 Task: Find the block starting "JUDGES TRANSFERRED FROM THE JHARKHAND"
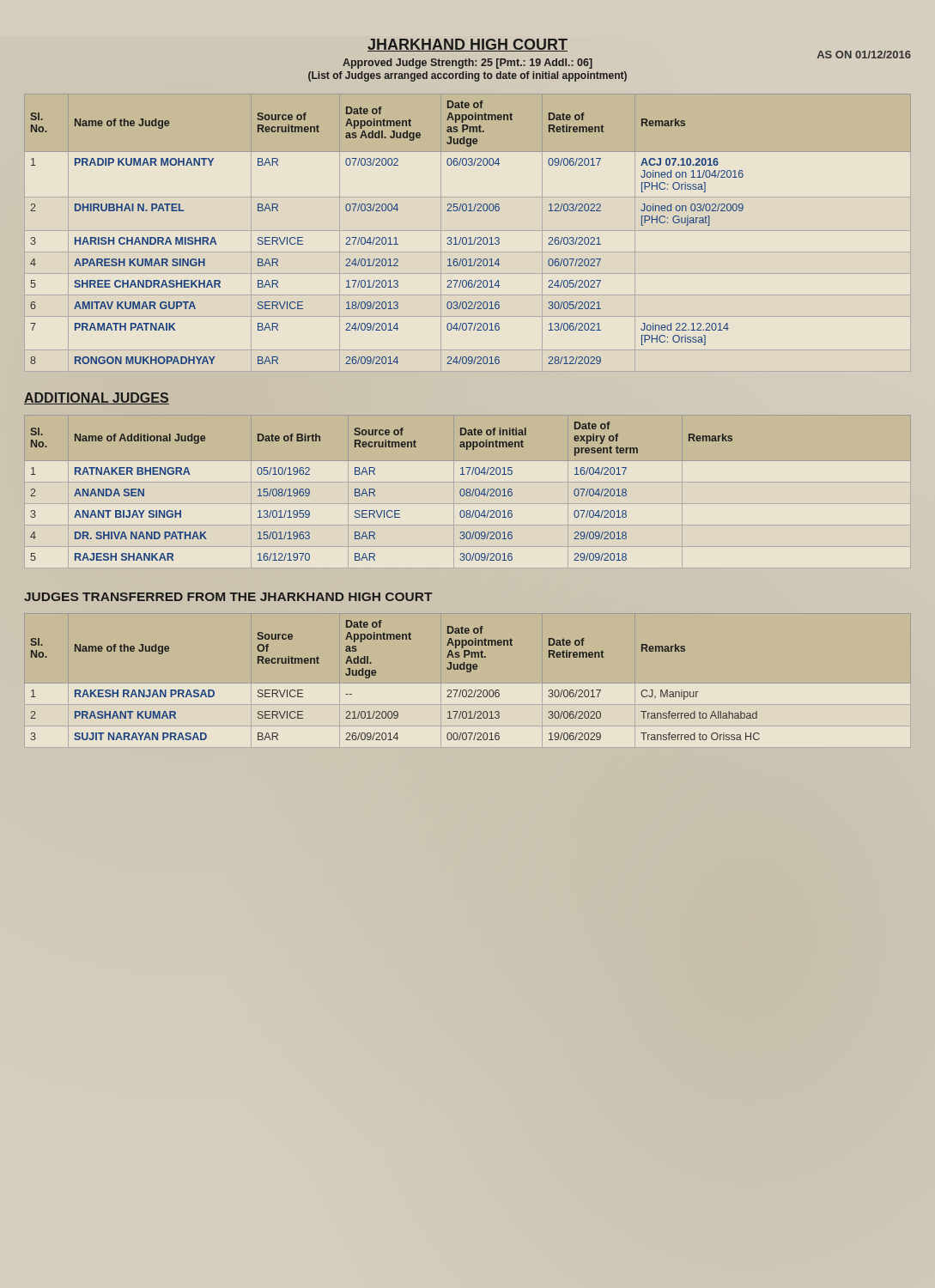pos(228,596)
